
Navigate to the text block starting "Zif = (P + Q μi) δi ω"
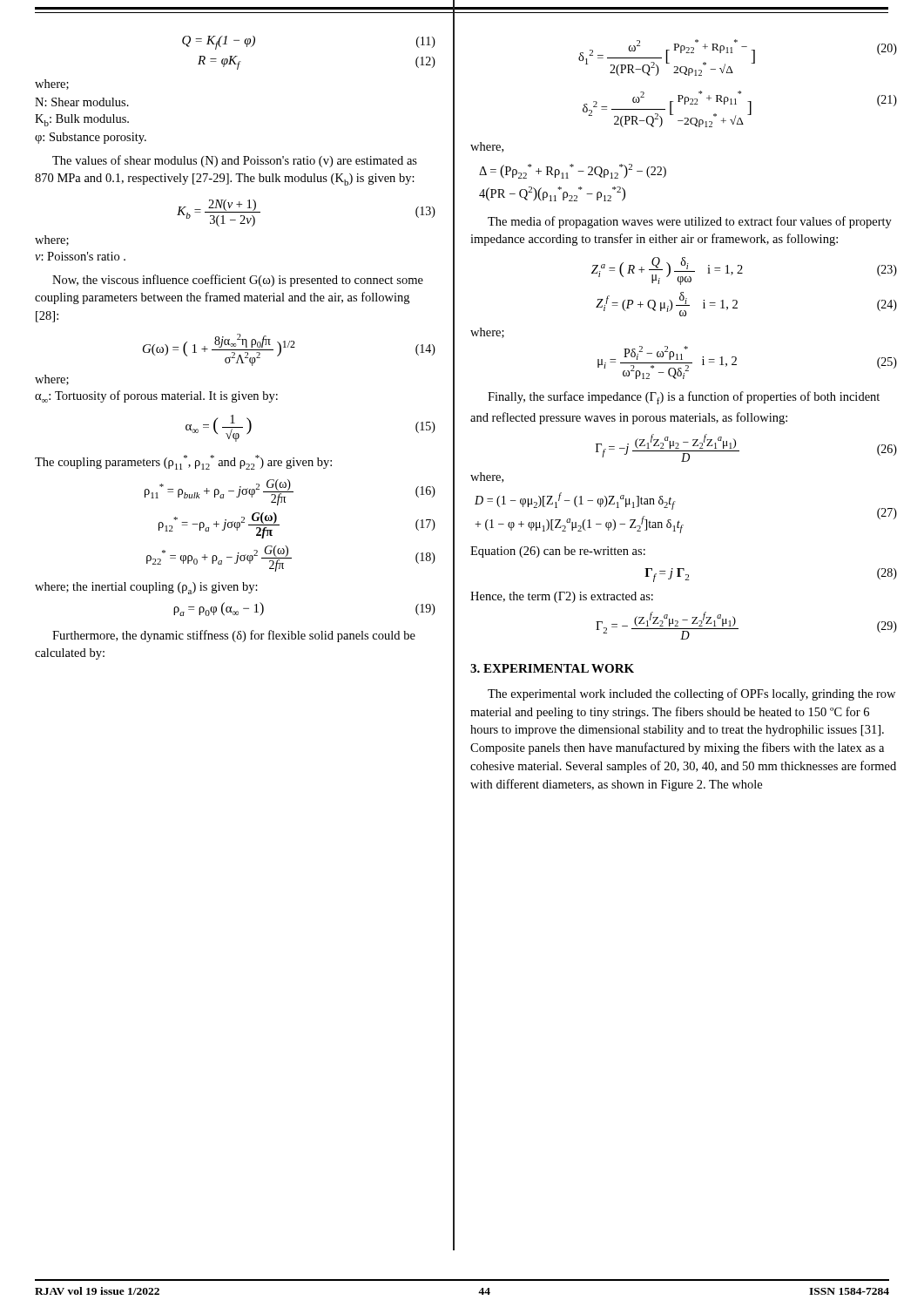[684, 305]
